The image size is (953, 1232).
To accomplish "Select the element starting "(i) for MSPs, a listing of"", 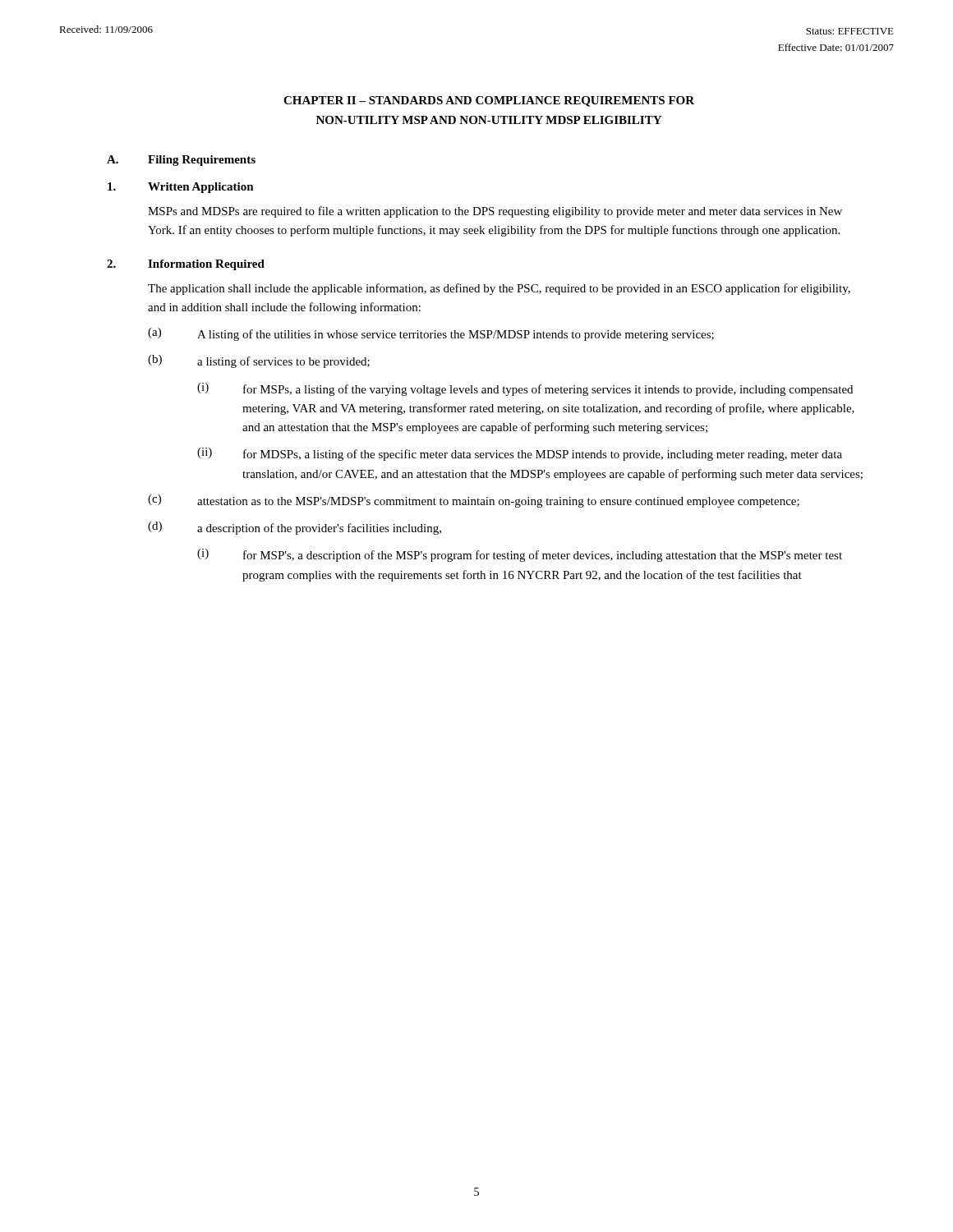I will click(x=534, y=408).
